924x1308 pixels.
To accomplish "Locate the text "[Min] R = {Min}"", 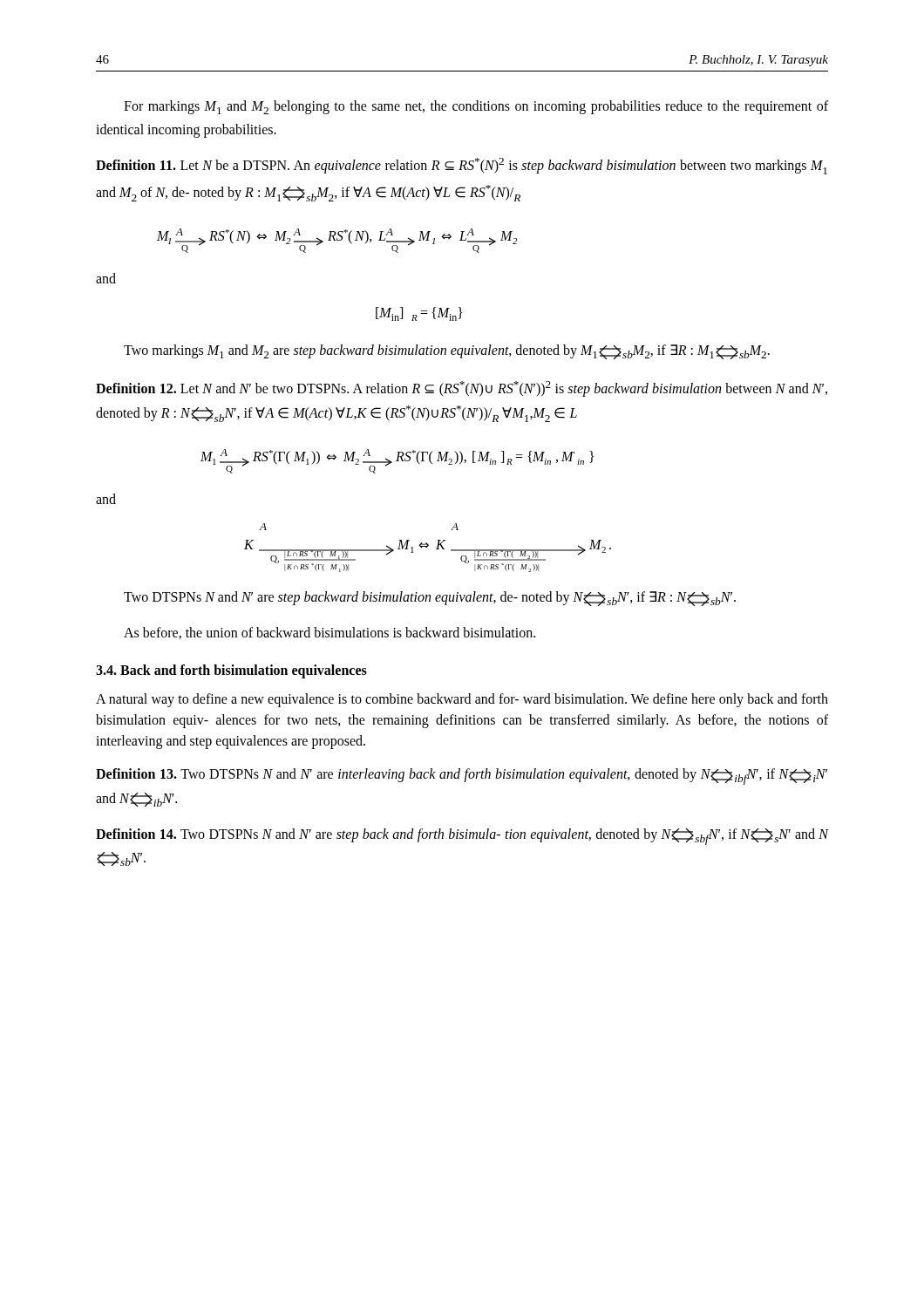I will (462, 311).
